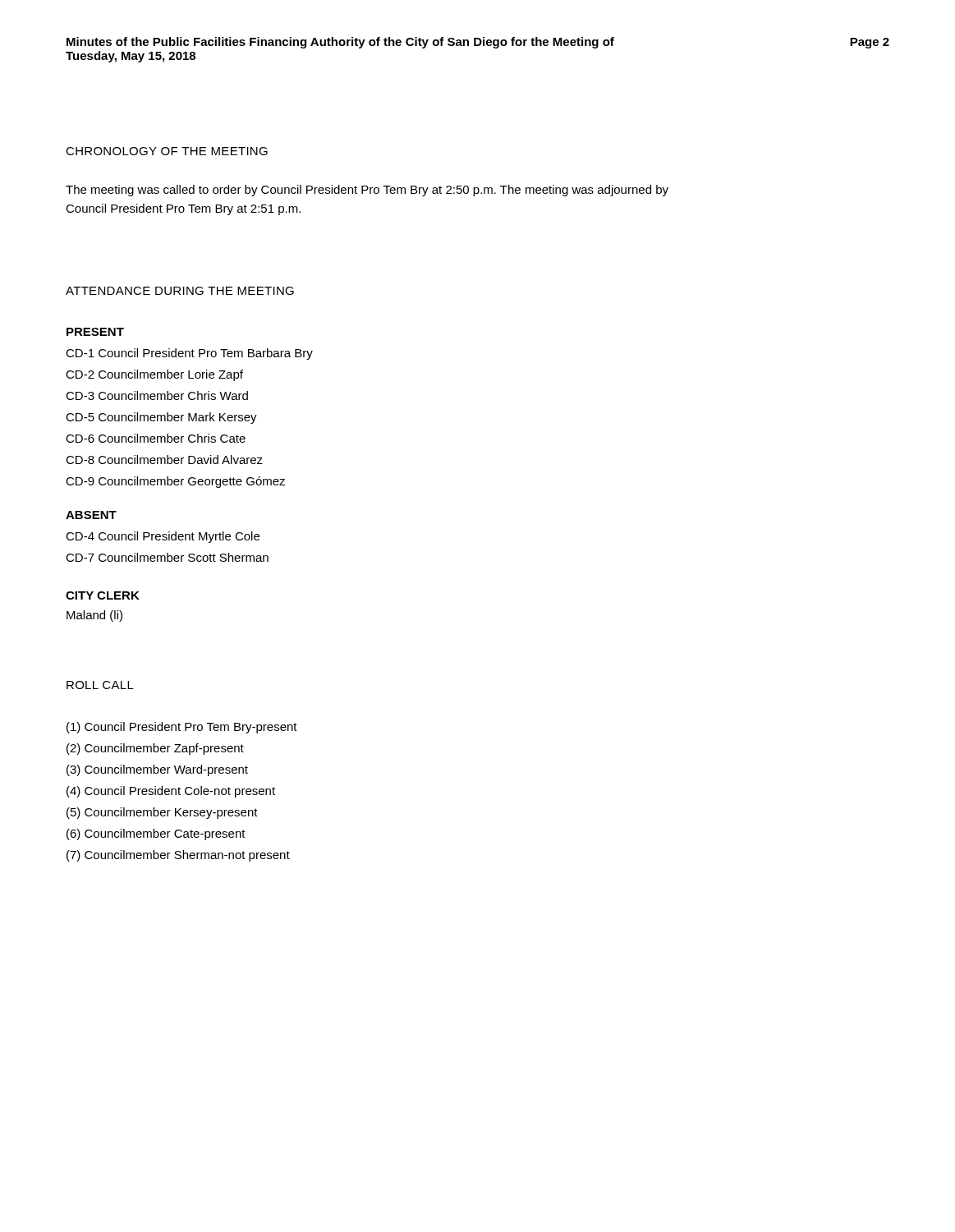Screen dimensions: 1232x955
Task: Navigate to the text block starting "(7) Councilmember Sherman-not present"
Action: [x=178, y=855]
